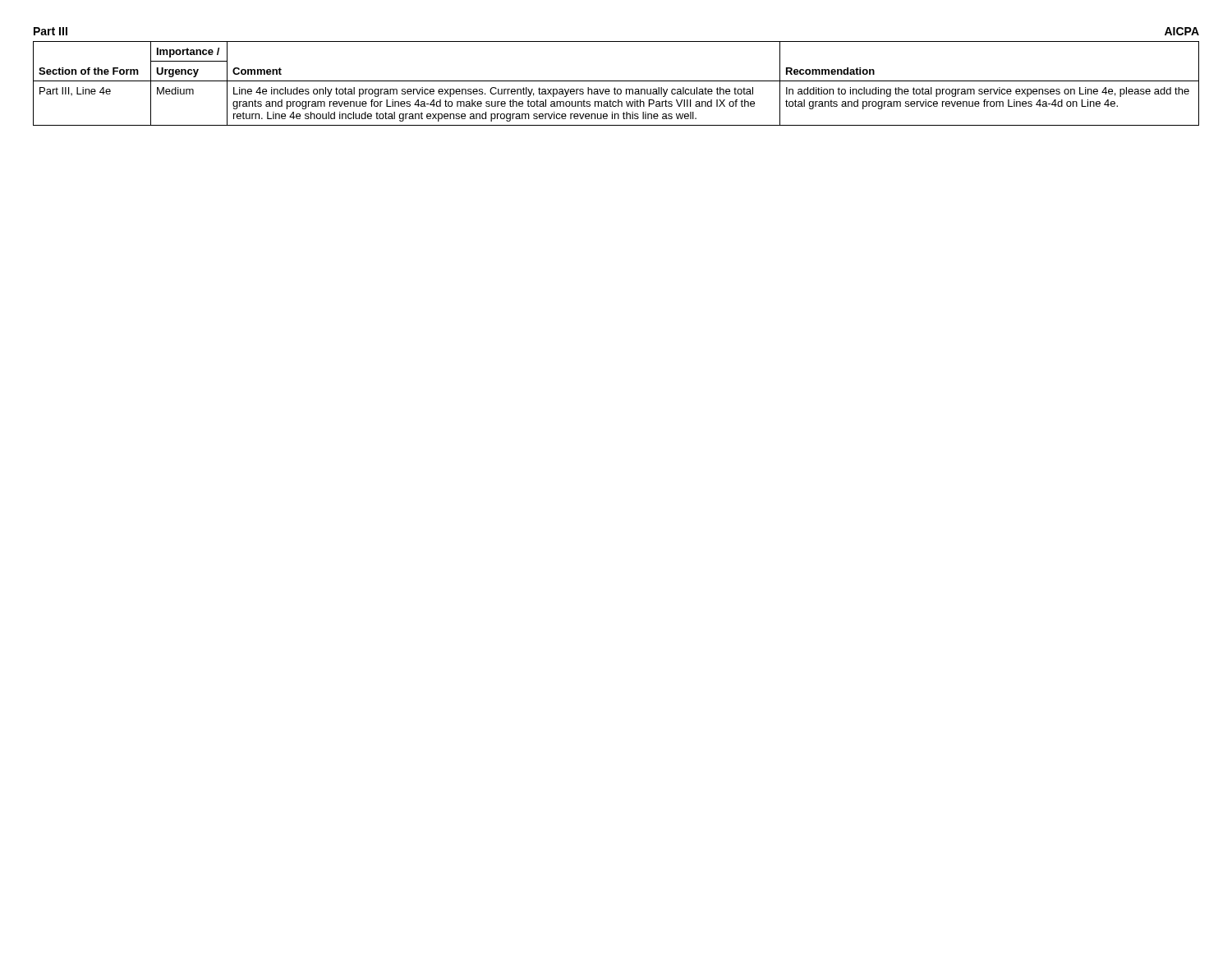
Task: Find the text starting "Part III"
Action: point(50,31)
